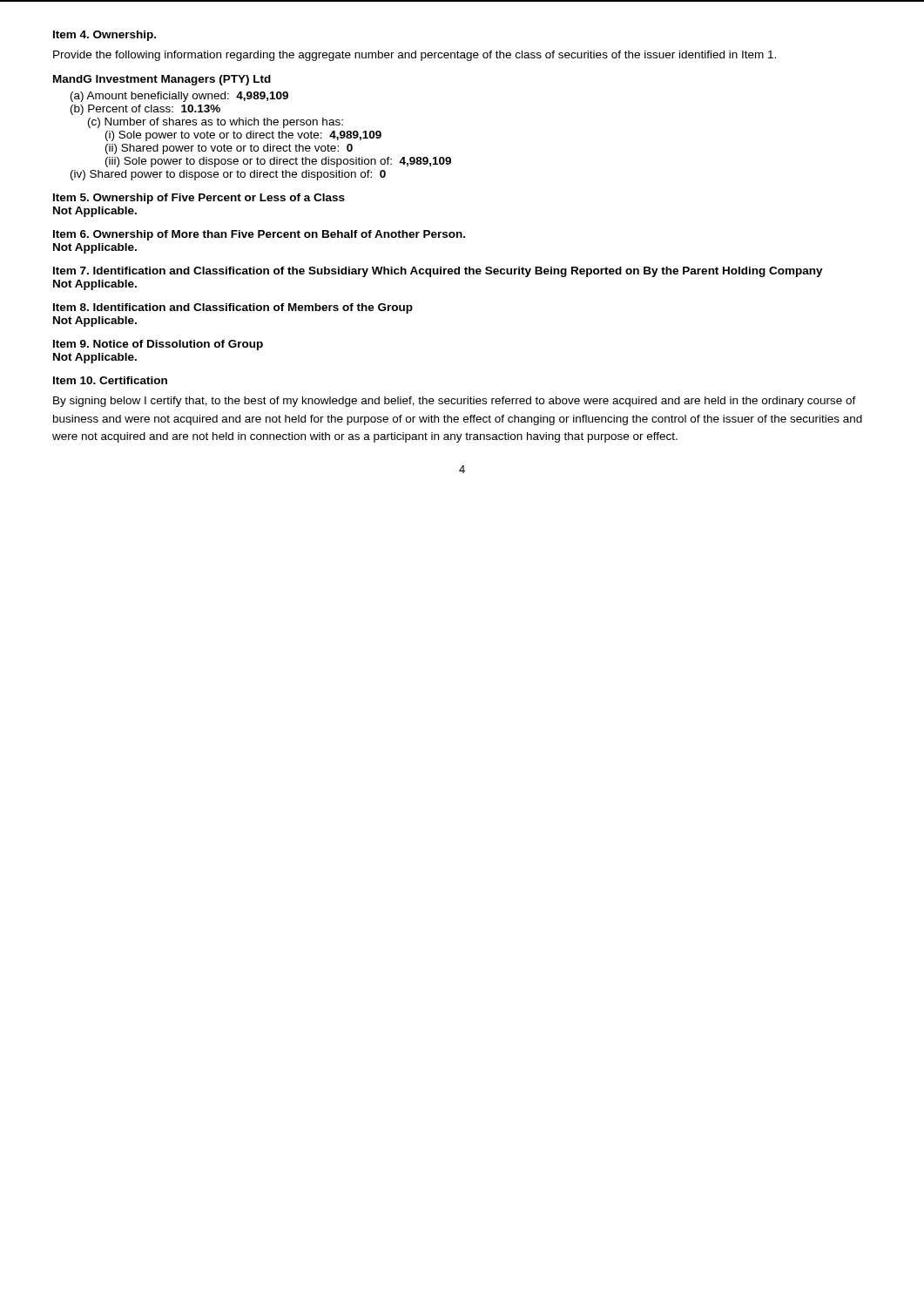Select the list item with the text "(ii) Shared power to vote or to"
This screenshot has width=924, height=1307.
click(229, 148)
